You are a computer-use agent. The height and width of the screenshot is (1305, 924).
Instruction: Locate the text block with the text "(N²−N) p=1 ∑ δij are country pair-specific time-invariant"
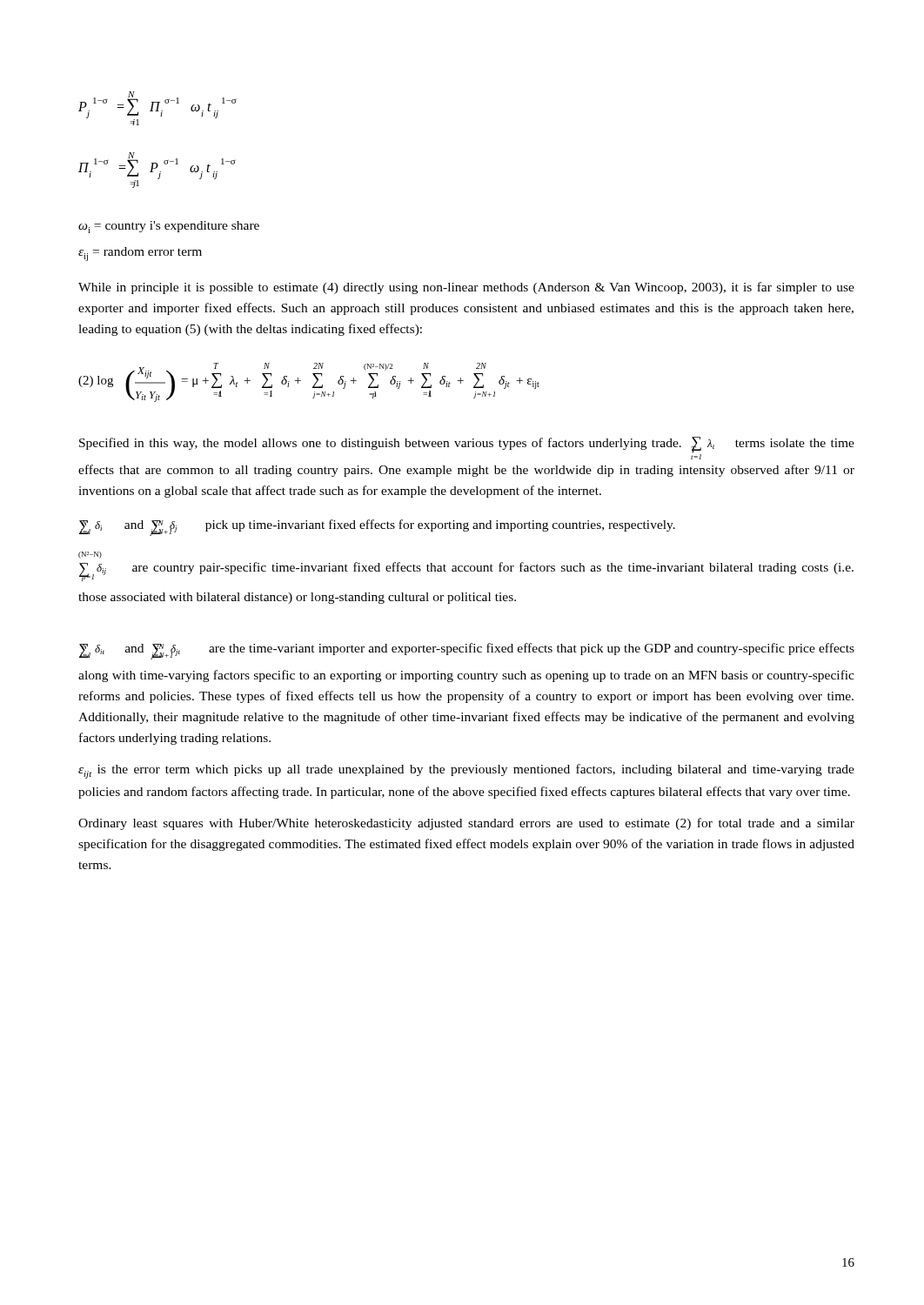pyautogui.click(x=466, y=577)
